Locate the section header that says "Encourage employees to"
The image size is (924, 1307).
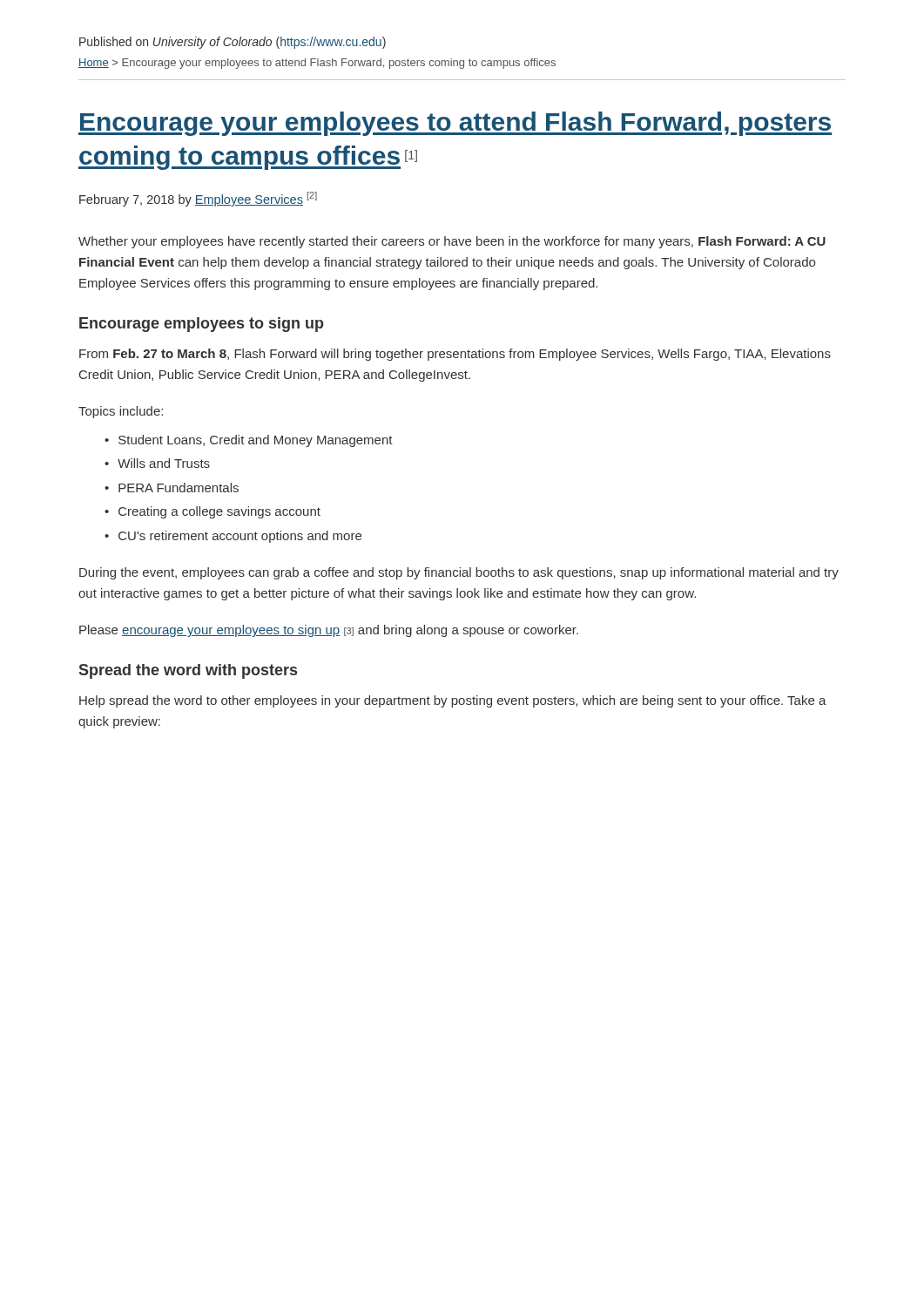[201, 323]
